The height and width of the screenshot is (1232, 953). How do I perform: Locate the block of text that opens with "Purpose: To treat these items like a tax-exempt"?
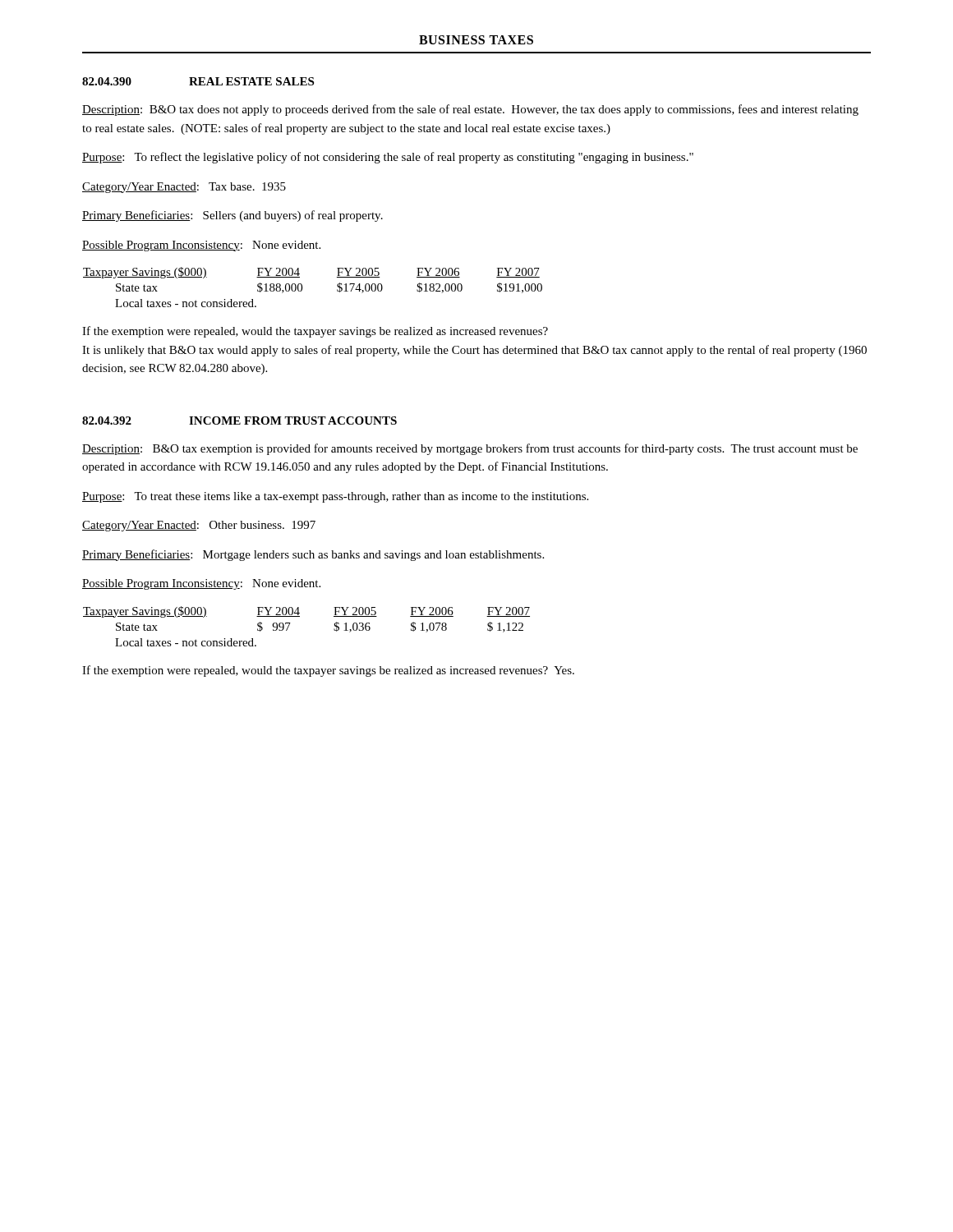(336, 496)
